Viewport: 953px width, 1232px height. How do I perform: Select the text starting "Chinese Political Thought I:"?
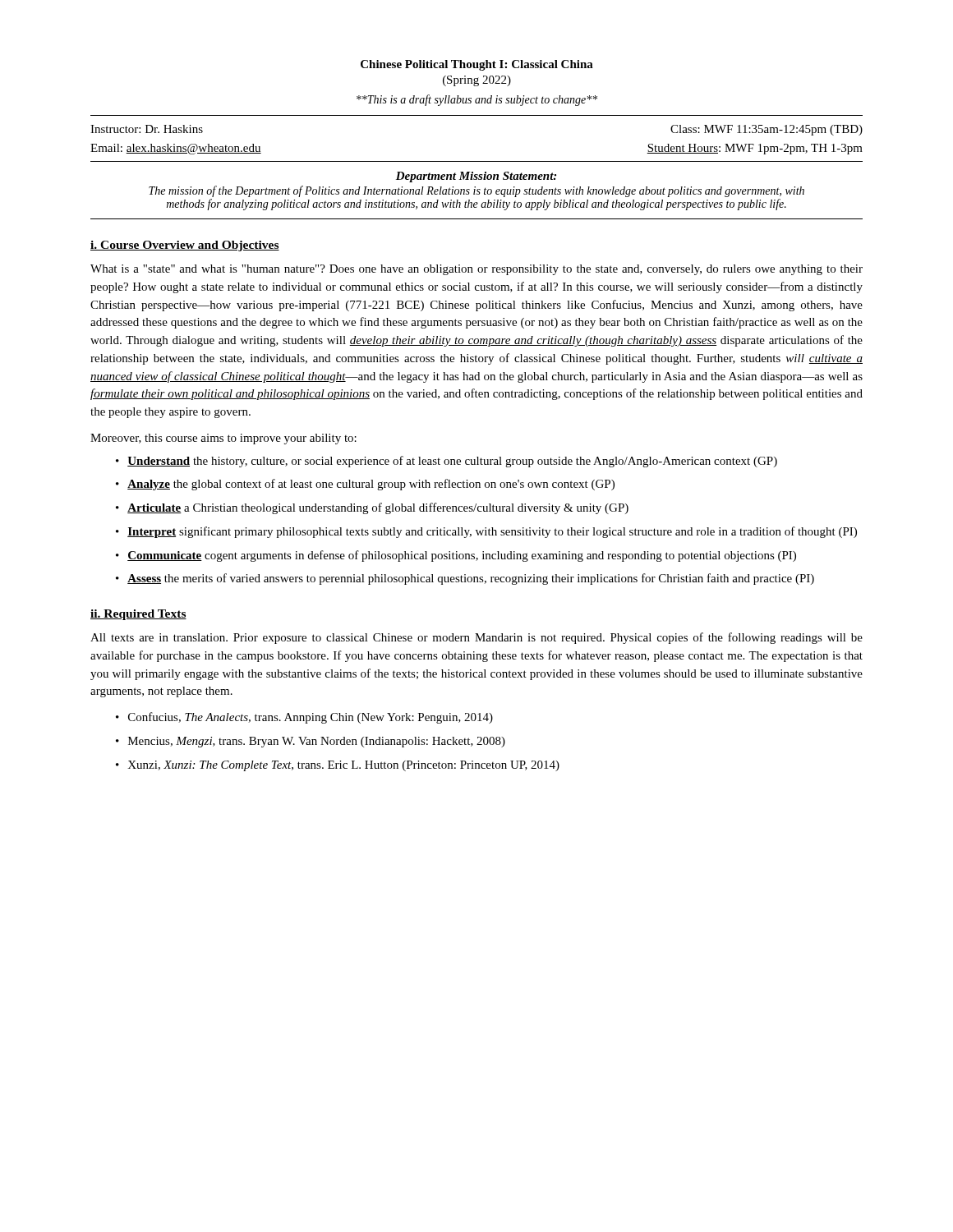(476, 64)
